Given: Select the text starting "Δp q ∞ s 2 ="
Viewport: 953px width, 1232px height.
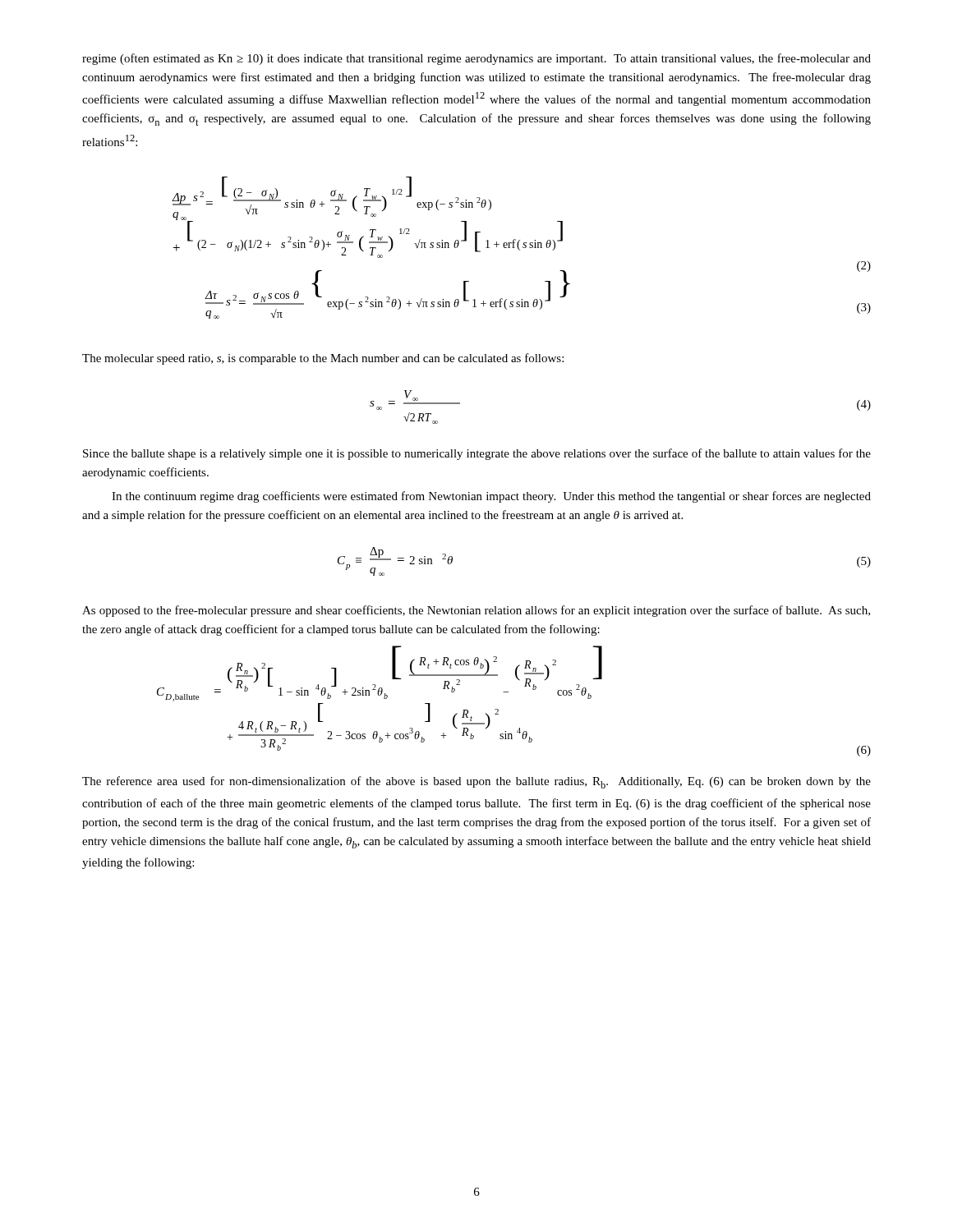Looking at the screenshot, I should [476, 222].
